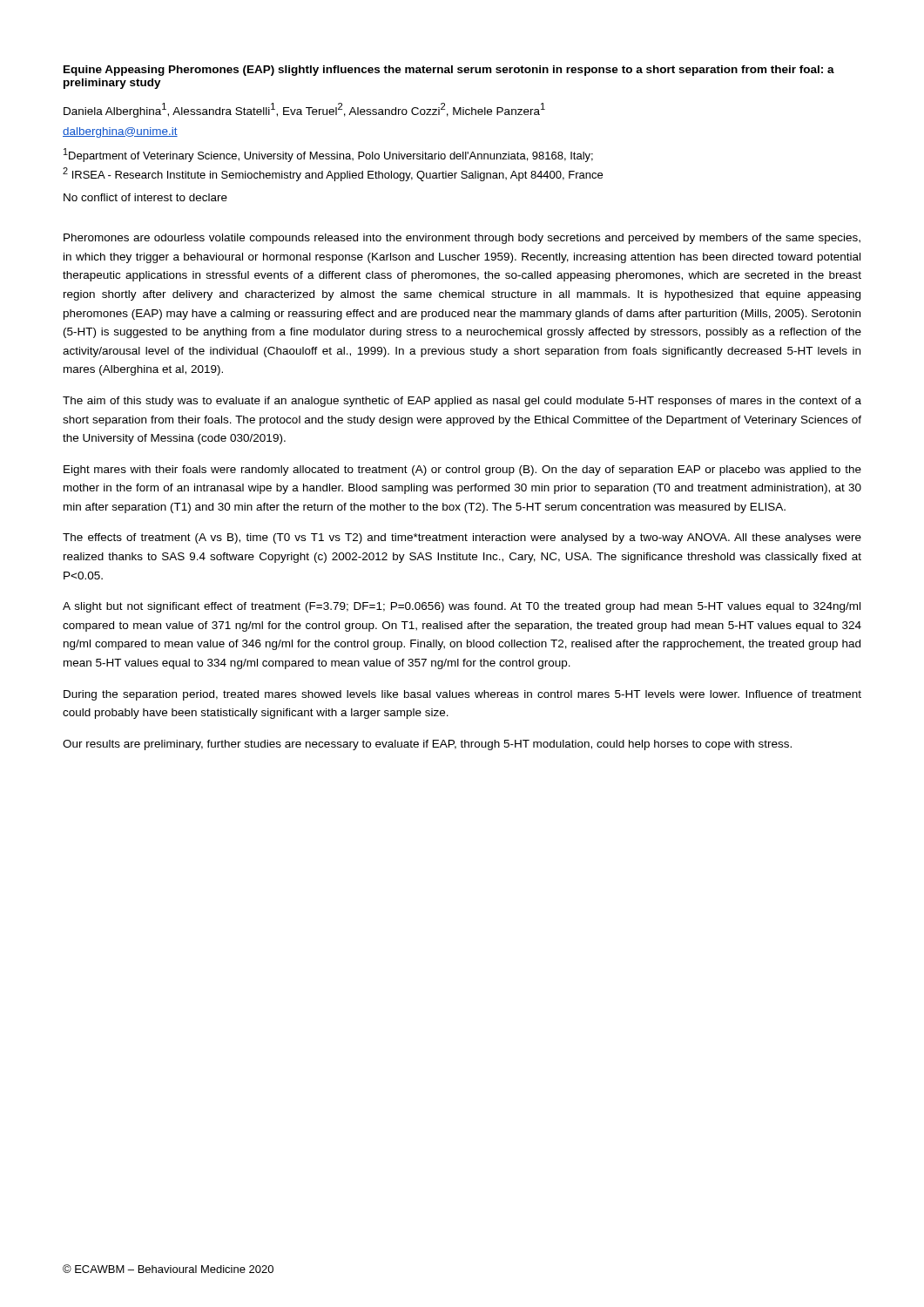Select the element starting "A slight but not significant effect of"
The height and width of the screenshot is (1307, 924).
tap(462, 634)
